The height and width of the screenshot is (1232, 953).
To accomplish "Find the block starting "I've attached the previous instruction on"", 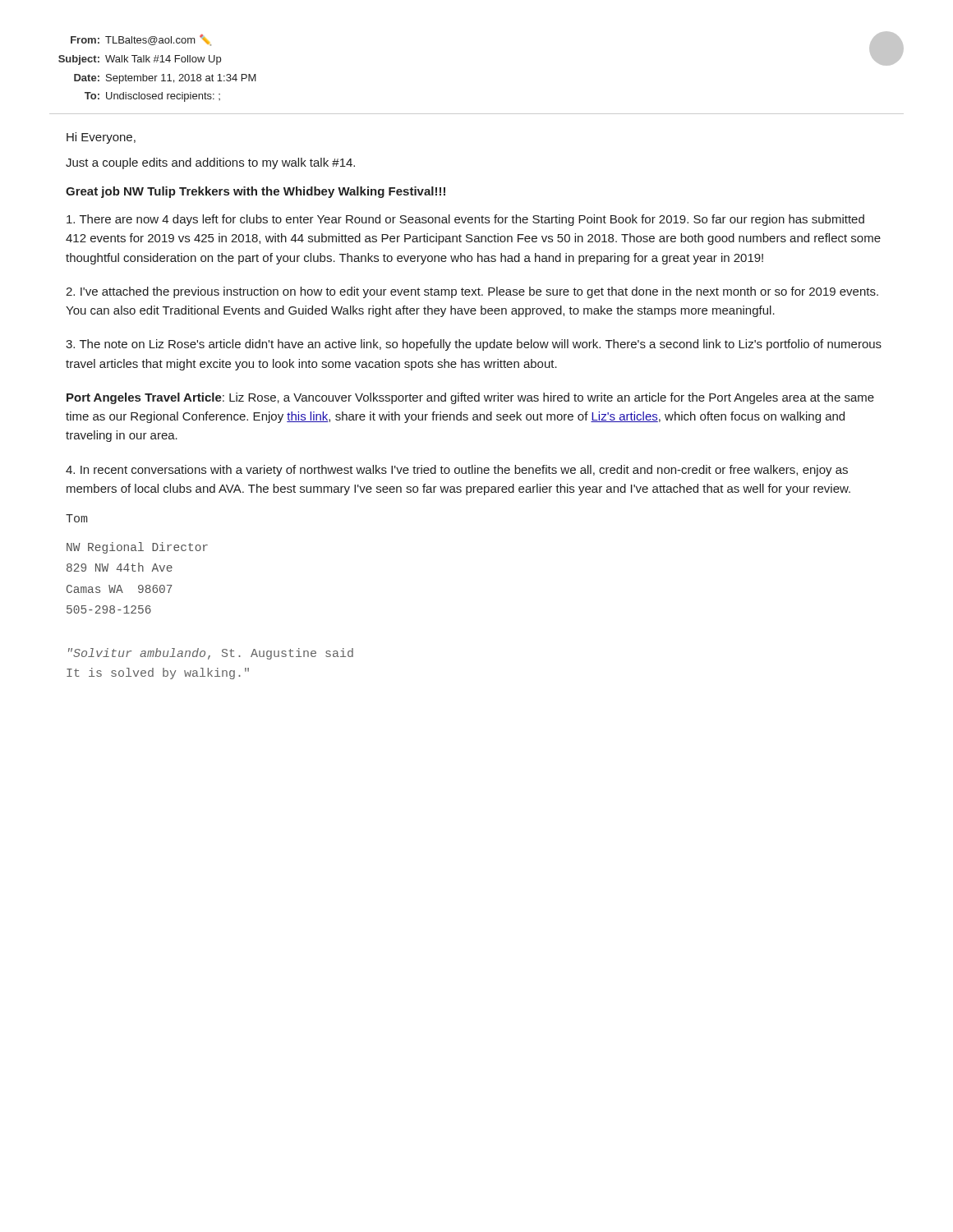I will click(x=472, y=300).
